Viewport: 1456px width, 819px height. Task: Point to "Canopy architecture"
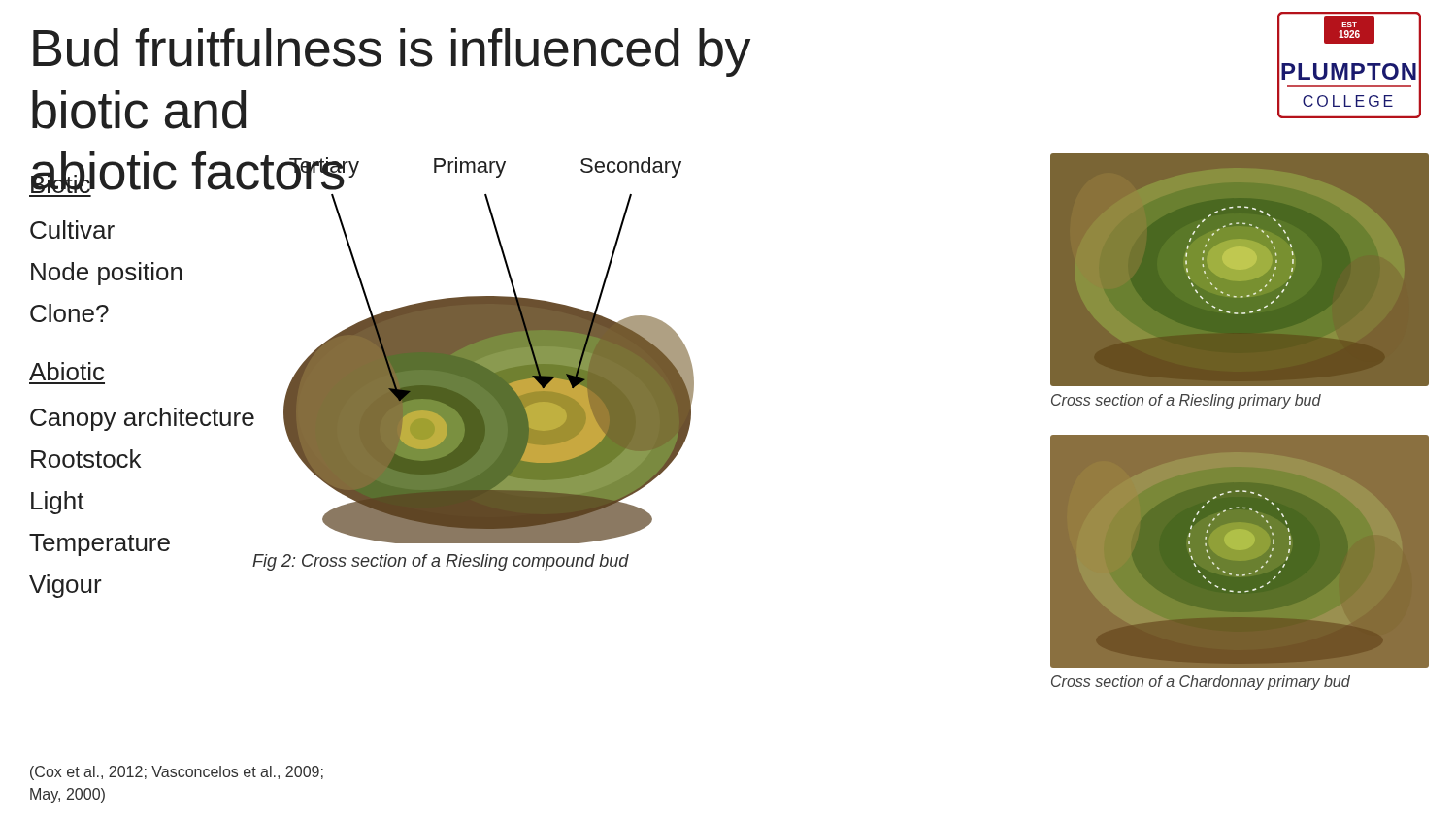pos(142,417)
